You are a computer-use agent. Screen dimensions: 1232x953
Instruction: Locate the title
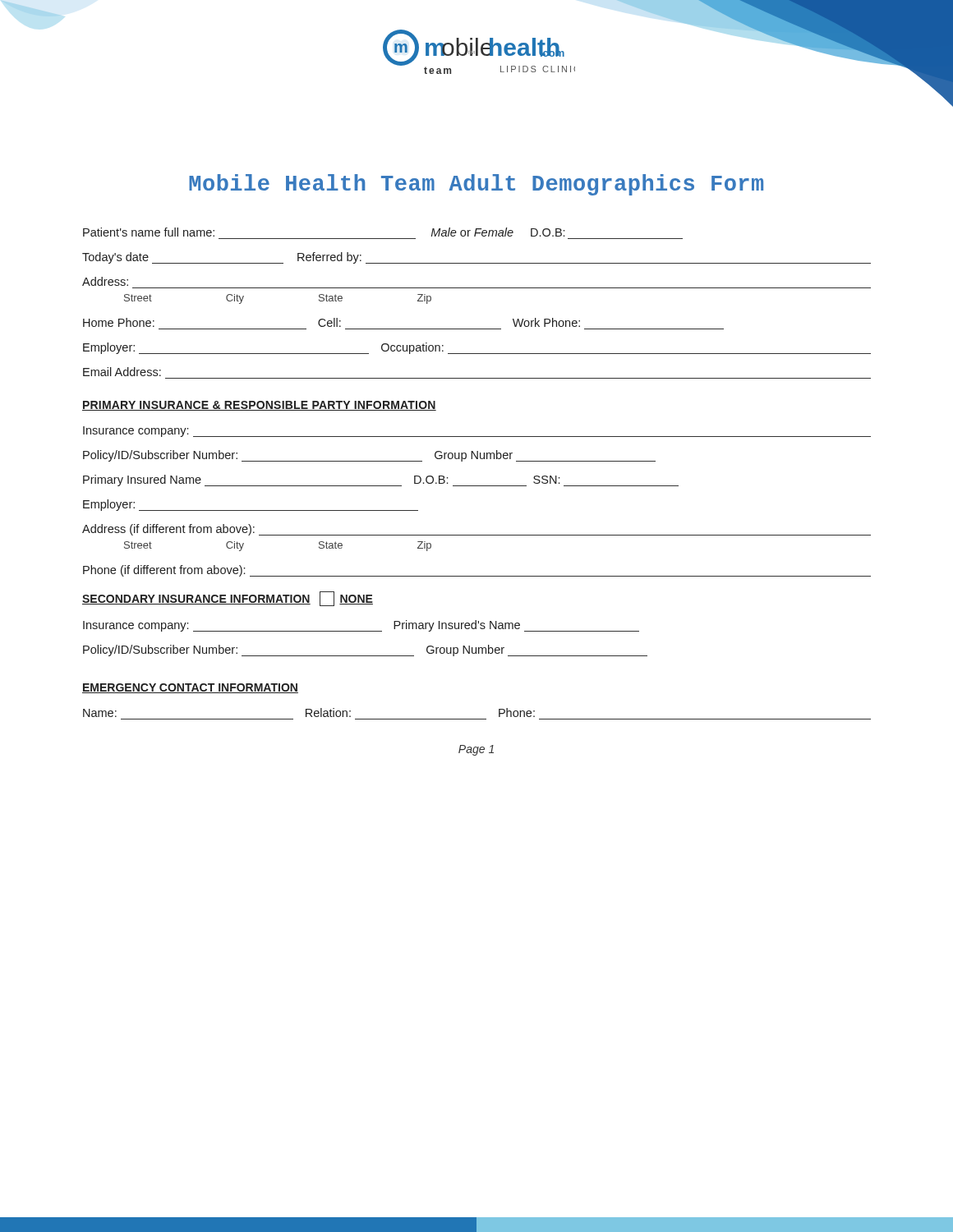[476, 185]
